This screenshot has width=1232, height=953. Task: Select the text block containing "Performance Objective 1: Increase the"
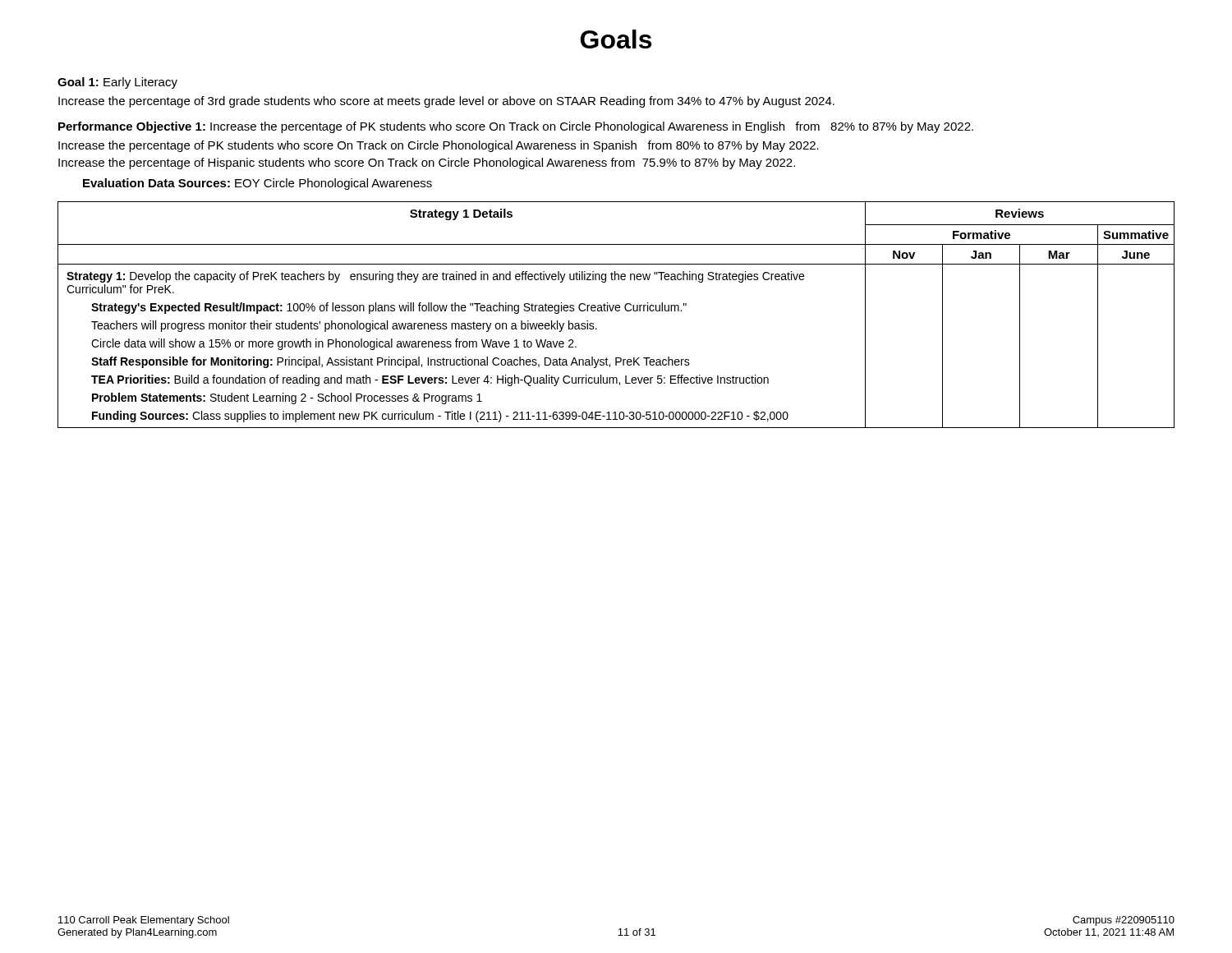(x=616, y=144)
